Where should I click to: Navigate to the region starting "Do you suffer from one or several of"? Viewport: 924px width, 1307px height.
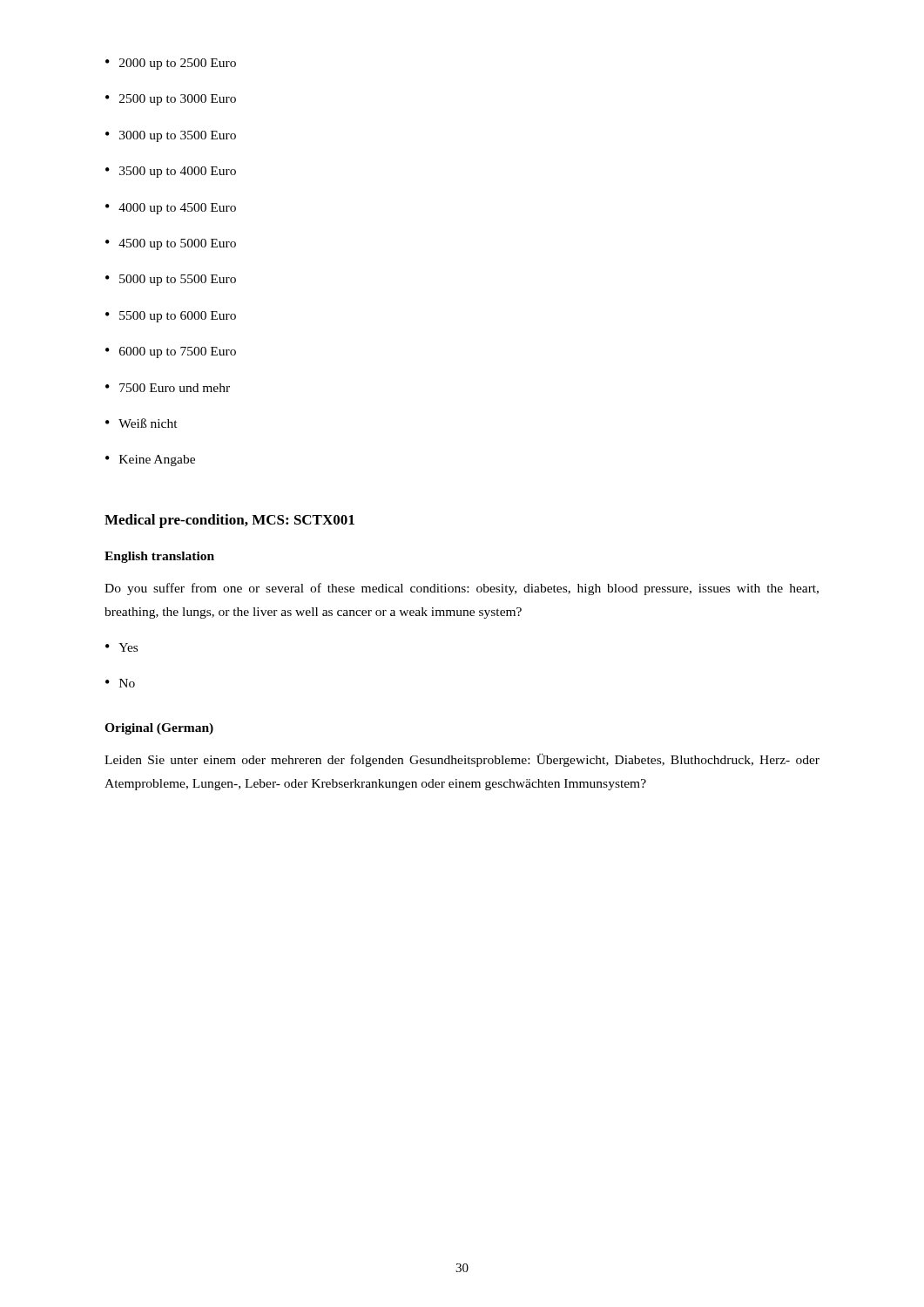(x=462, y=599)
